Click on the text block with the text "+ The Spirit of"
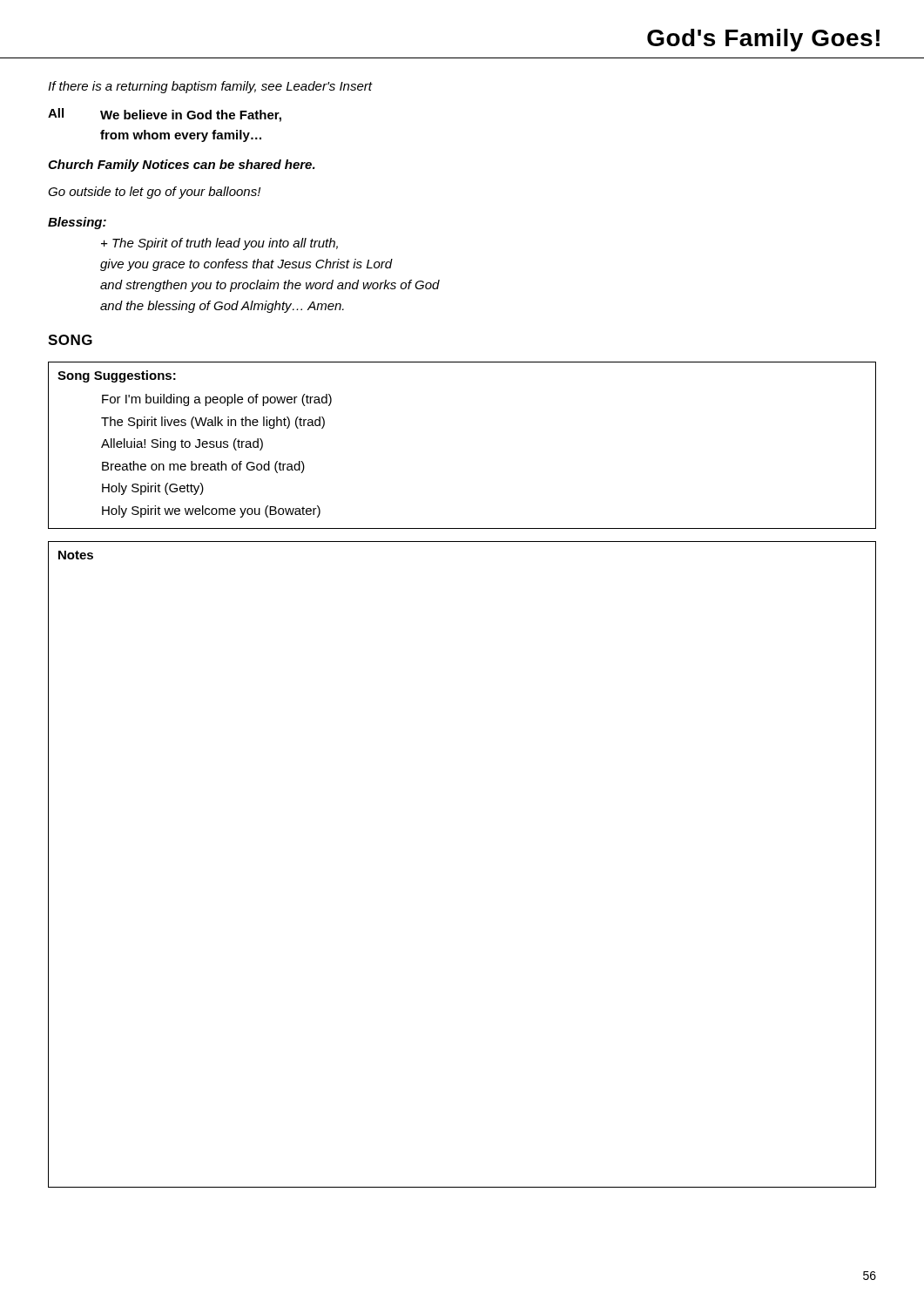 click(270, 274)
